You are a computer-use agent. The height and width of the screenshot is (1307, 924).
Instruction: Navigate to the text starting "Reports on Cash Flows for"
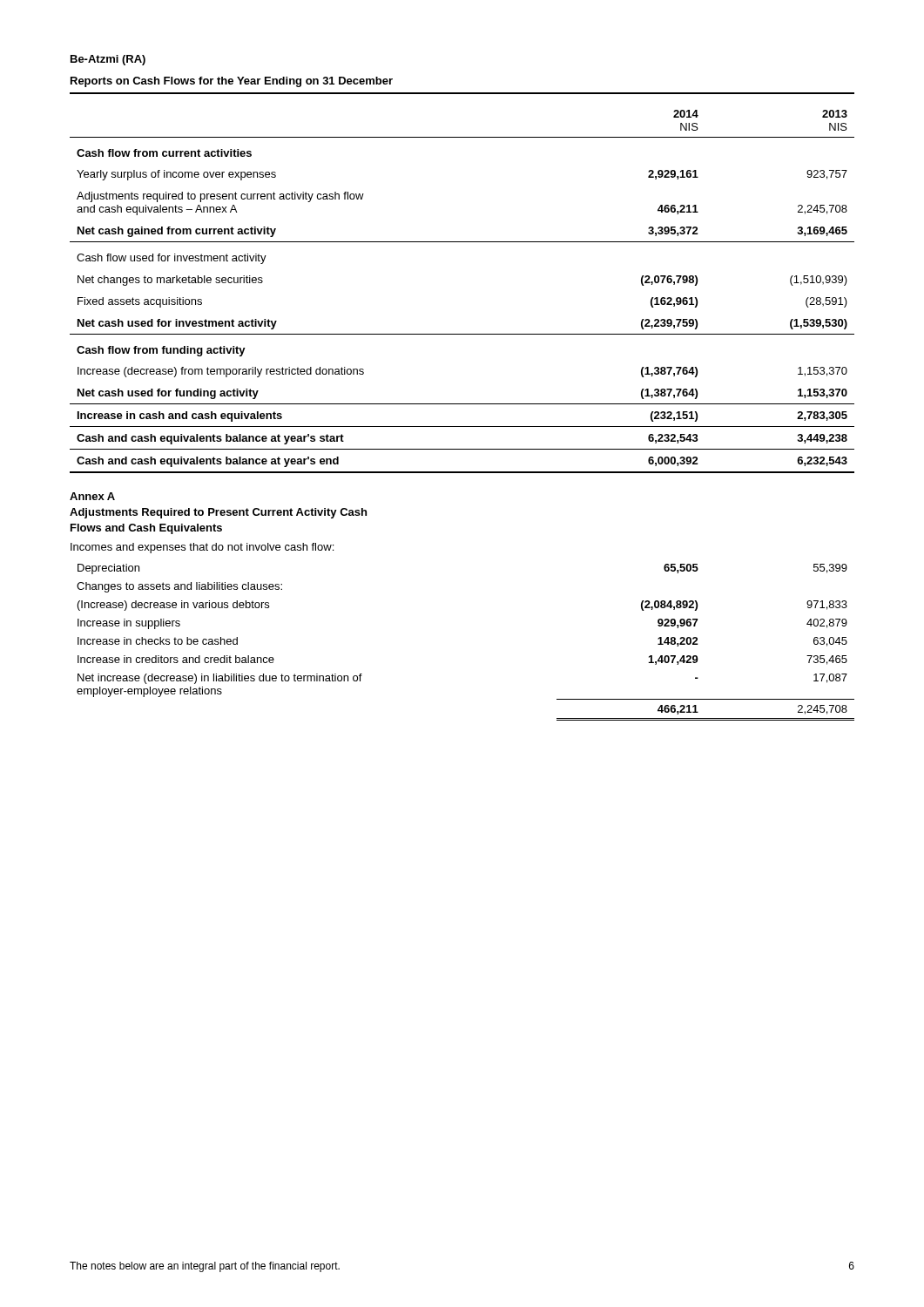point(231,81)
